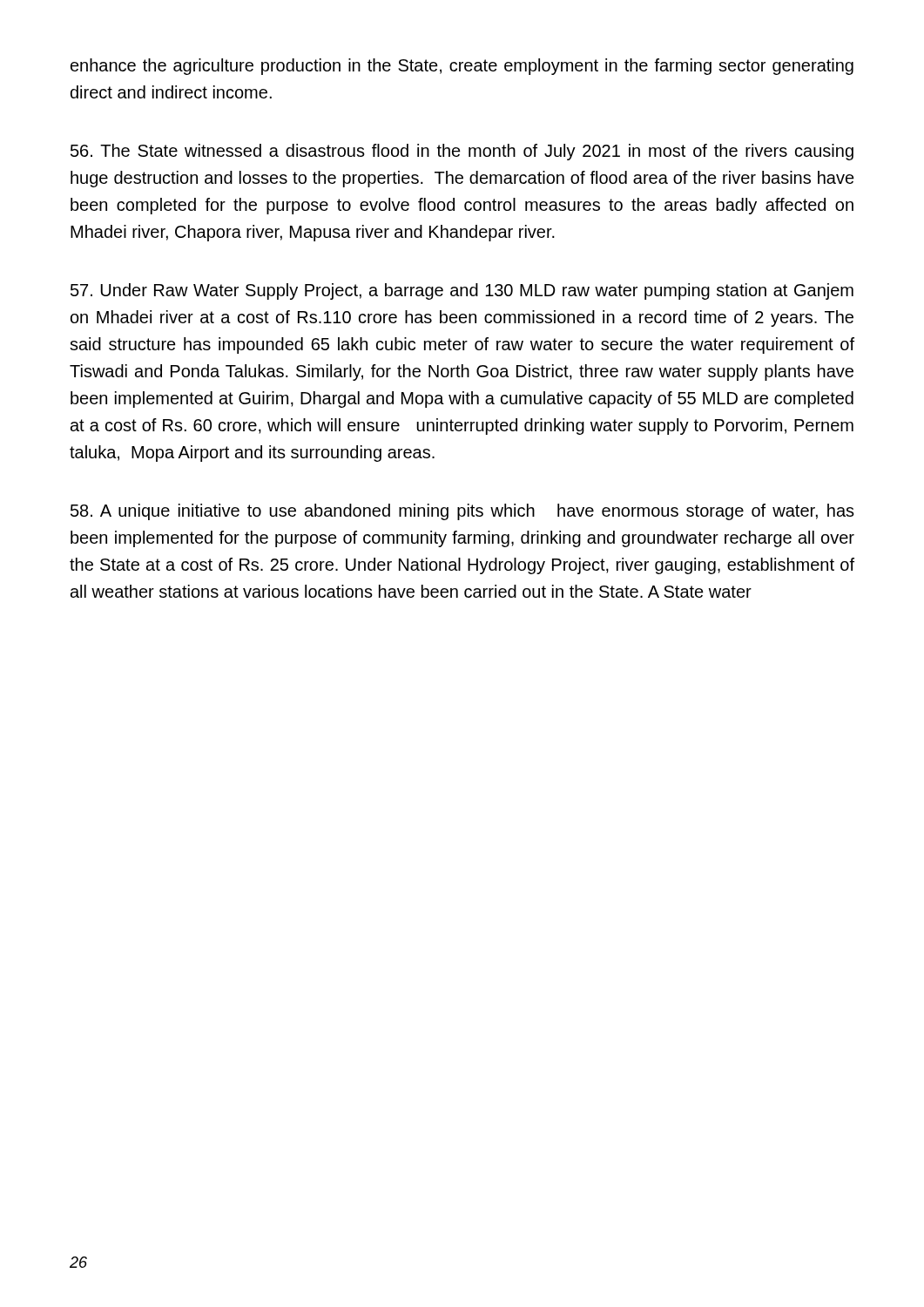Point to the block beginning "The State witnessed"
This screenshot has height=1307, width=924.
click(462, 191)
